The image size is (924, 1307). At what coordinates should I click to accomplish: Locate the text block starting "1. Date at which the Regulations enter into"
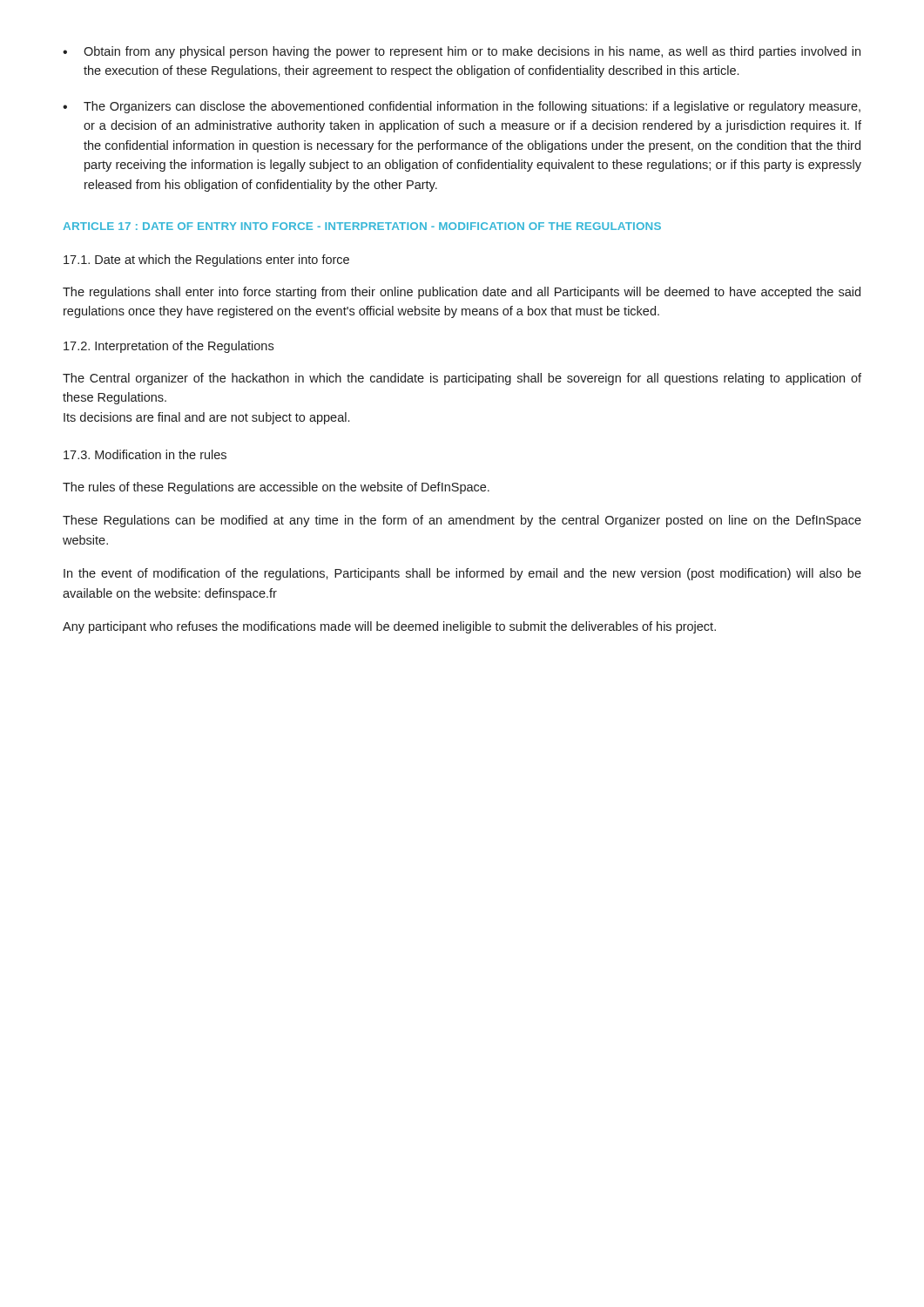[206, 260]
